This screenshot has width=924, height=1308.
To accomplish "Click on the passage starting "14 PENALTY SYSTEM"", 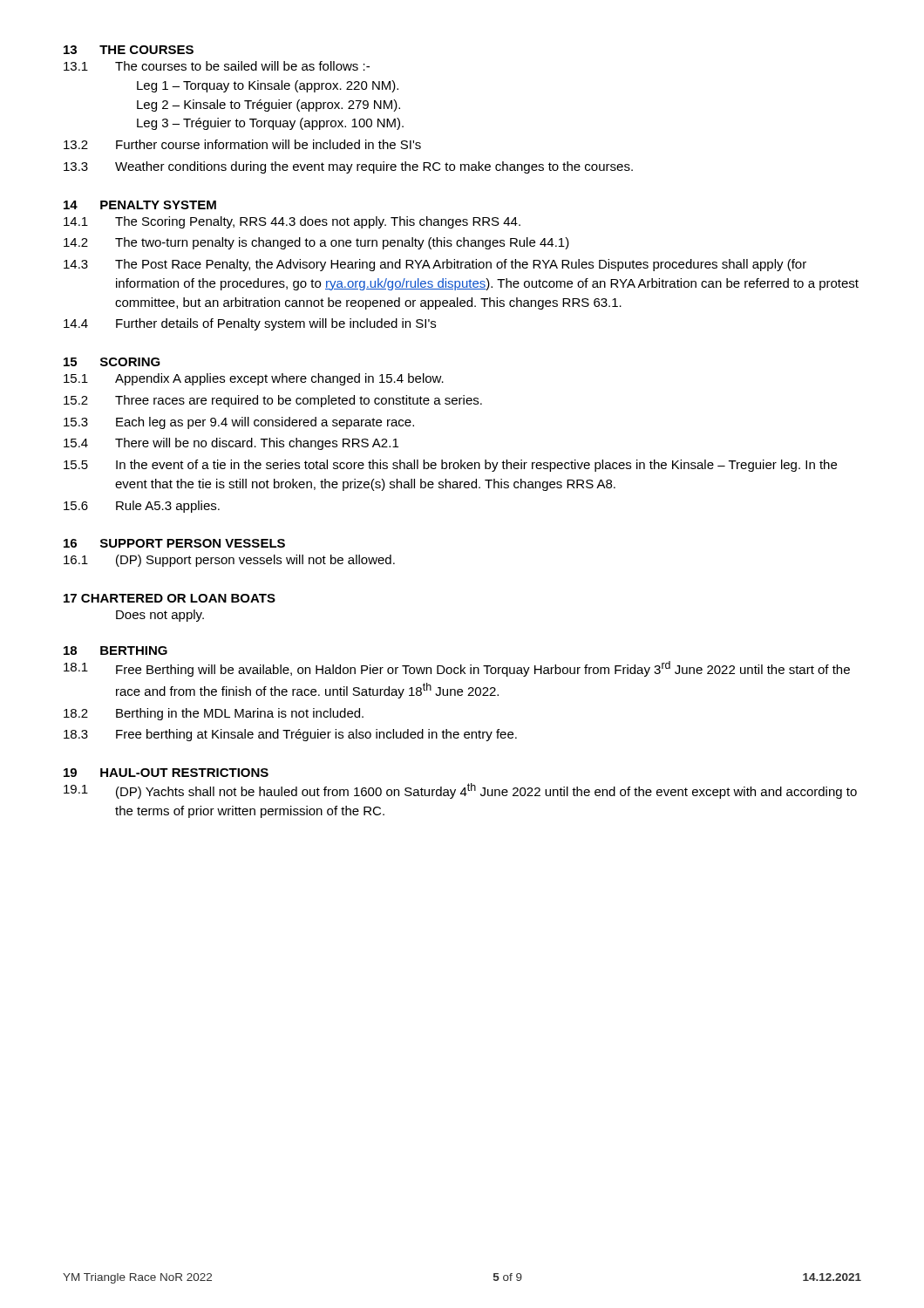I will [140, 204].
